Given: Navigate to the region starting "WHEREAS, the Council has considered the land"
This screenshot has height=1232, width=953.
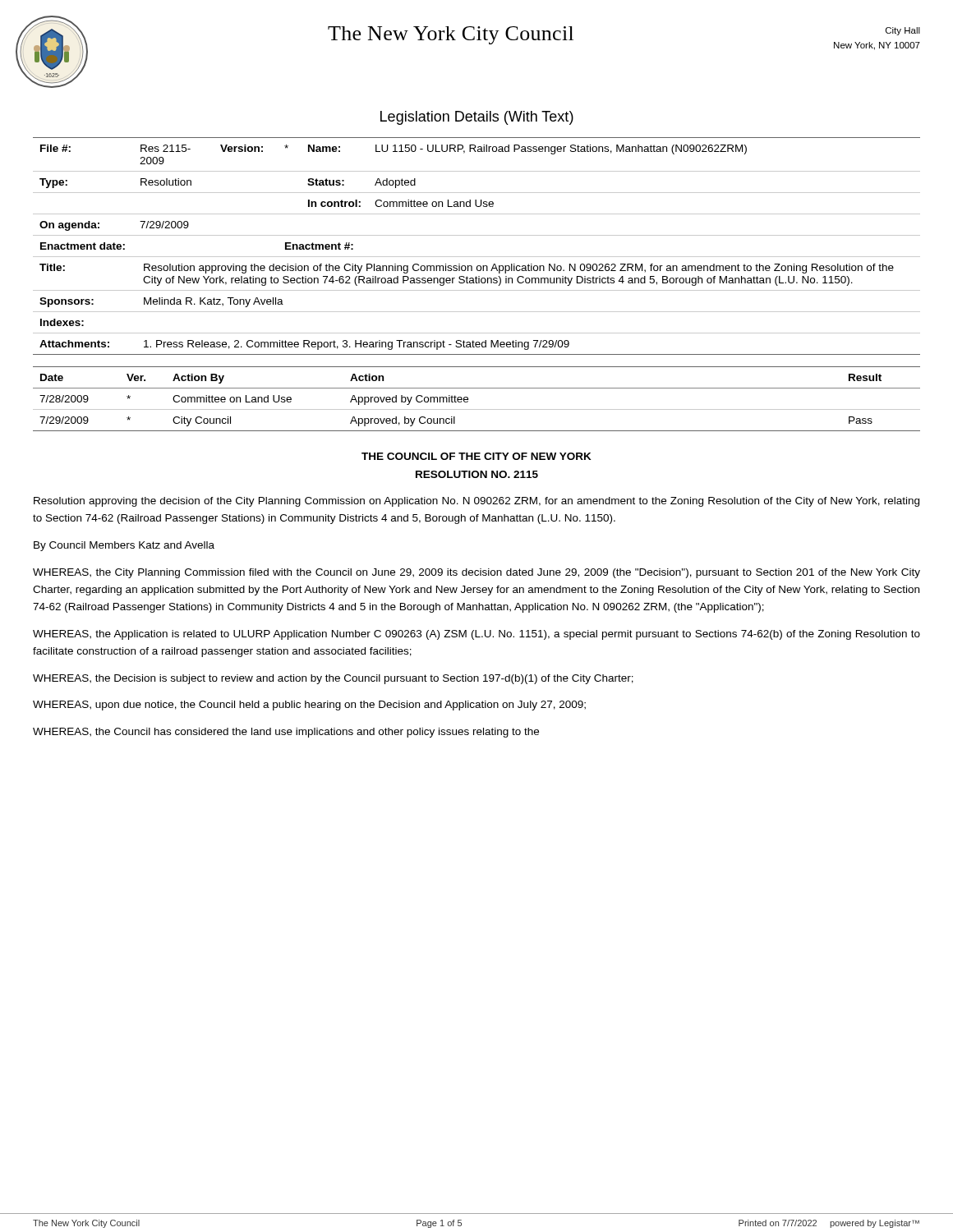Looking at the screenshot, I should point(286,732).
